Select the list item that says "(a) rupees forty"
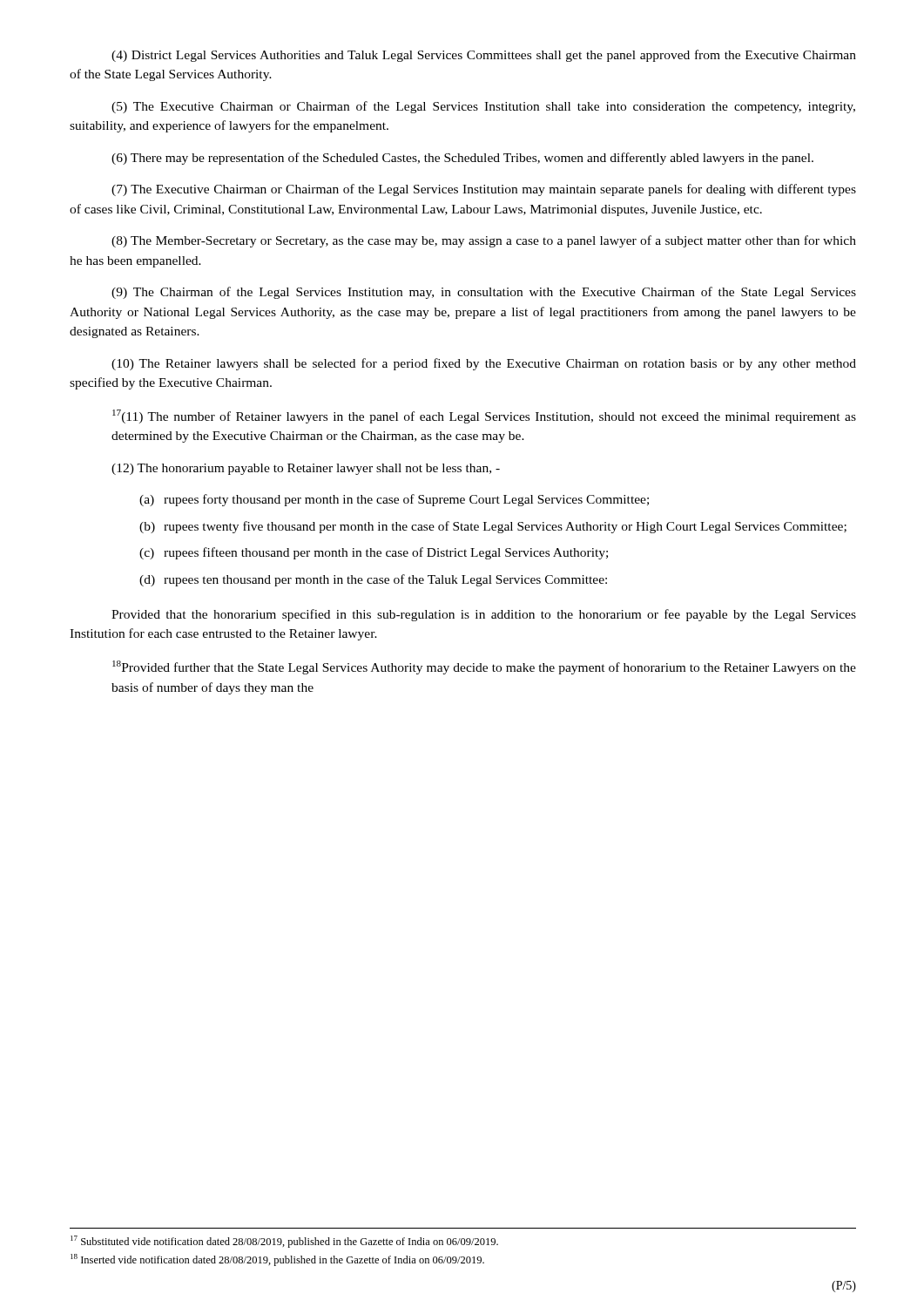 pos(498,500)
